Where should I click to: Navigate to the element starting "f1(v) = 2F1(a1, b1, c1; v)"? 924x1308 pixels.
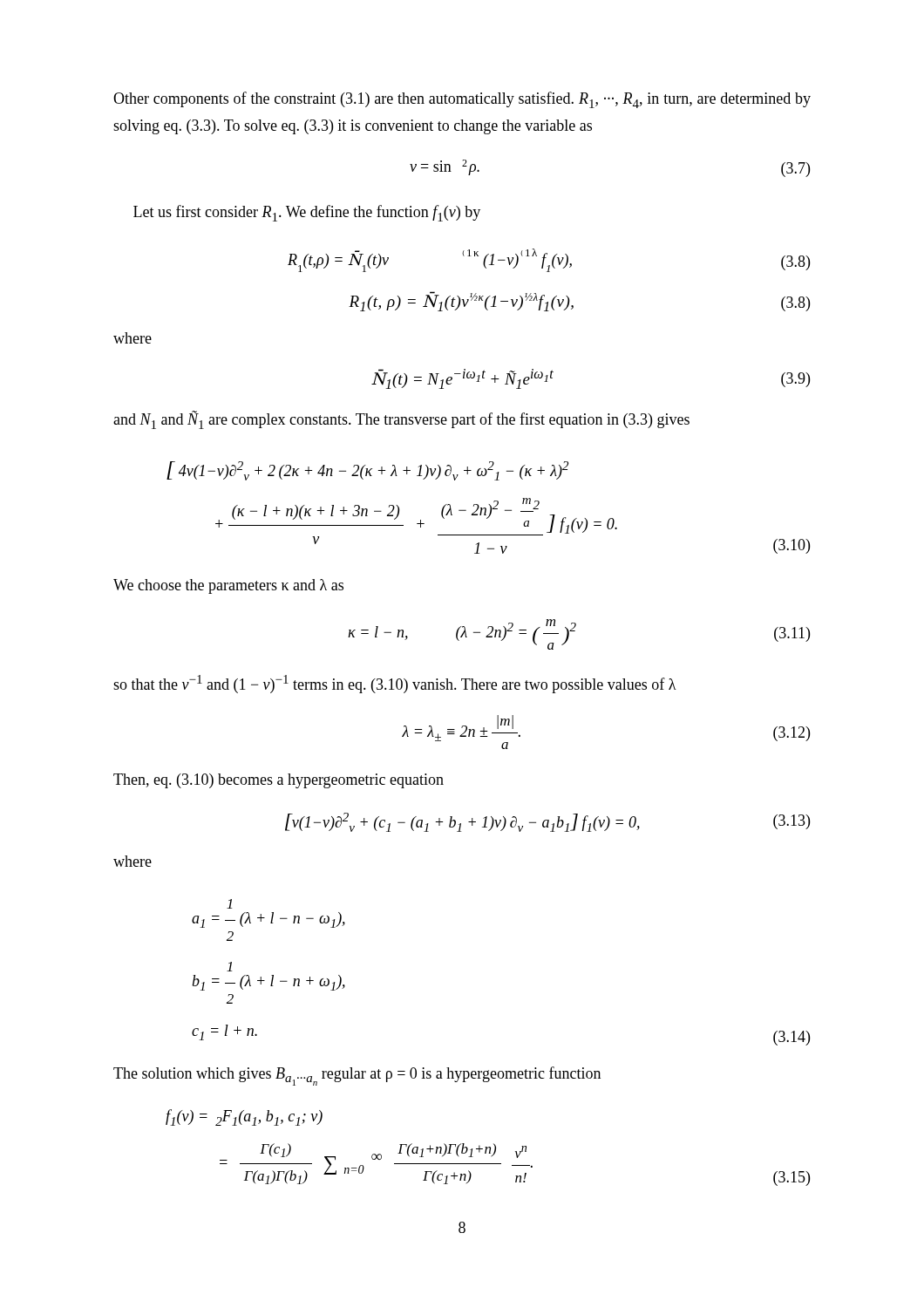pos(462,1147)
